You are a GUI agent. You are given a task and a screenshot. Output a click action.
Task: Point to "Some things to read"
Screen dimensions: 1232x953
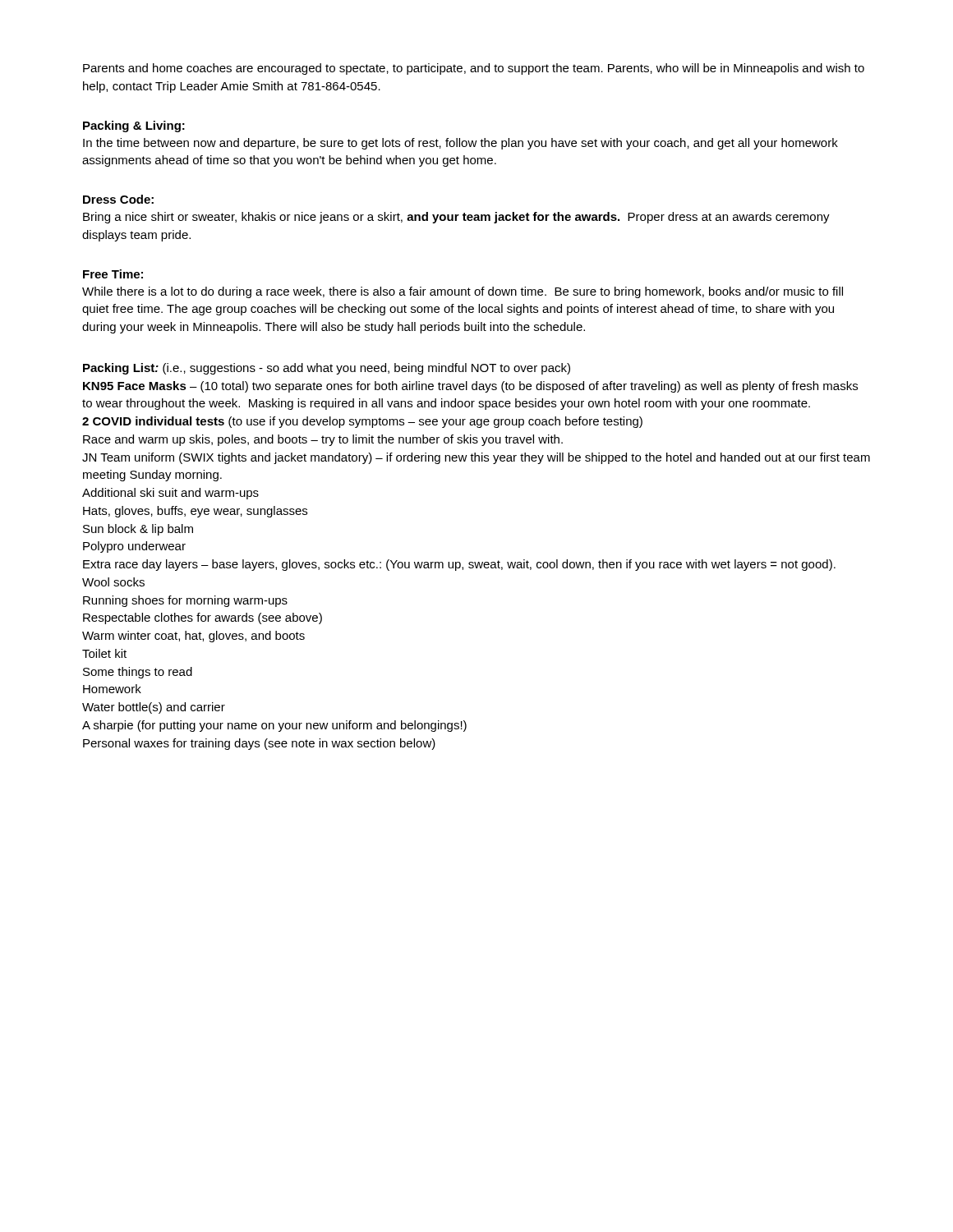pyautogui.click(x=138, y=673)
